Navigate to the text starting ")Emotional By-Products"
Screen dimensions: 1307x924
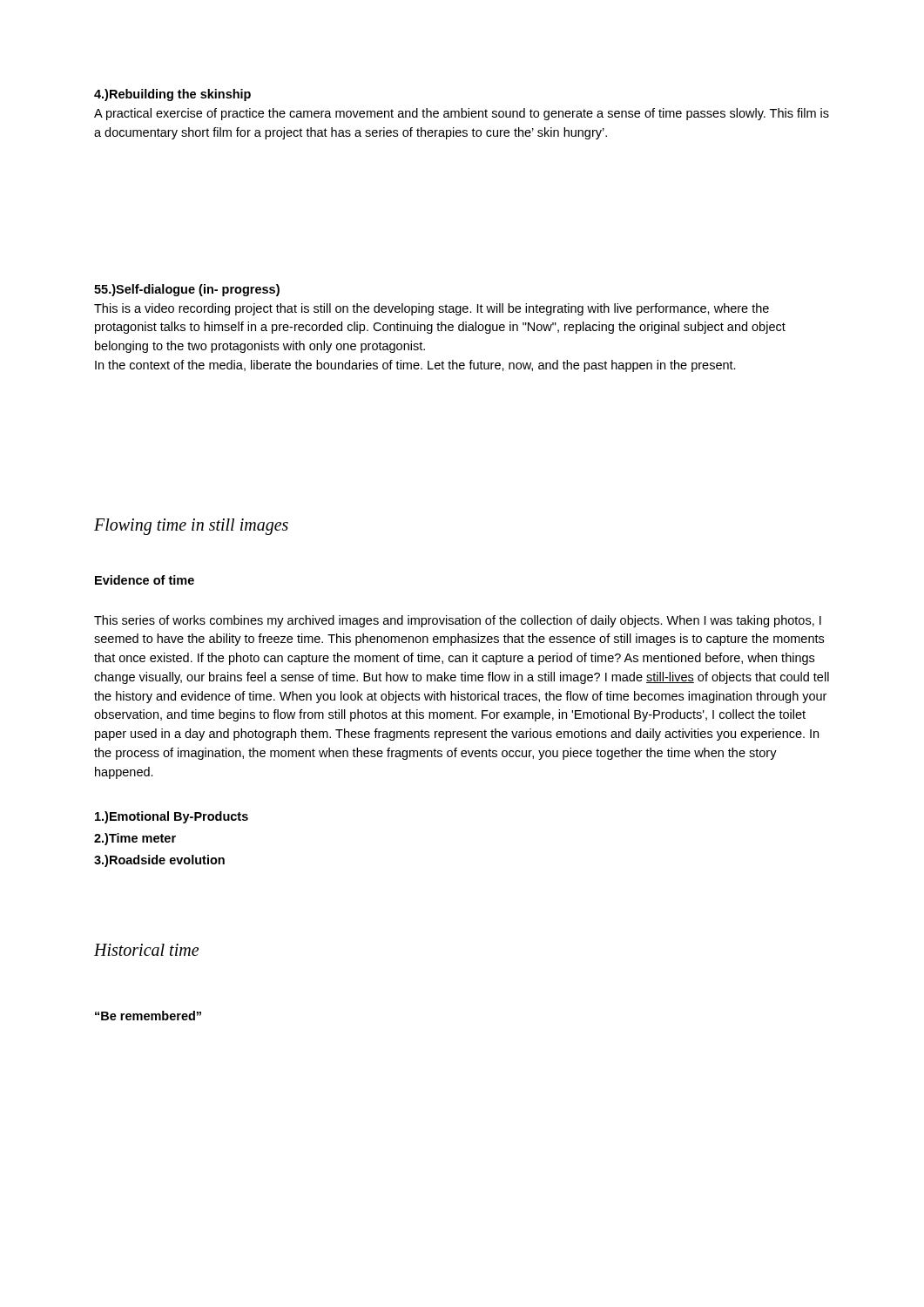click(171, 817)
